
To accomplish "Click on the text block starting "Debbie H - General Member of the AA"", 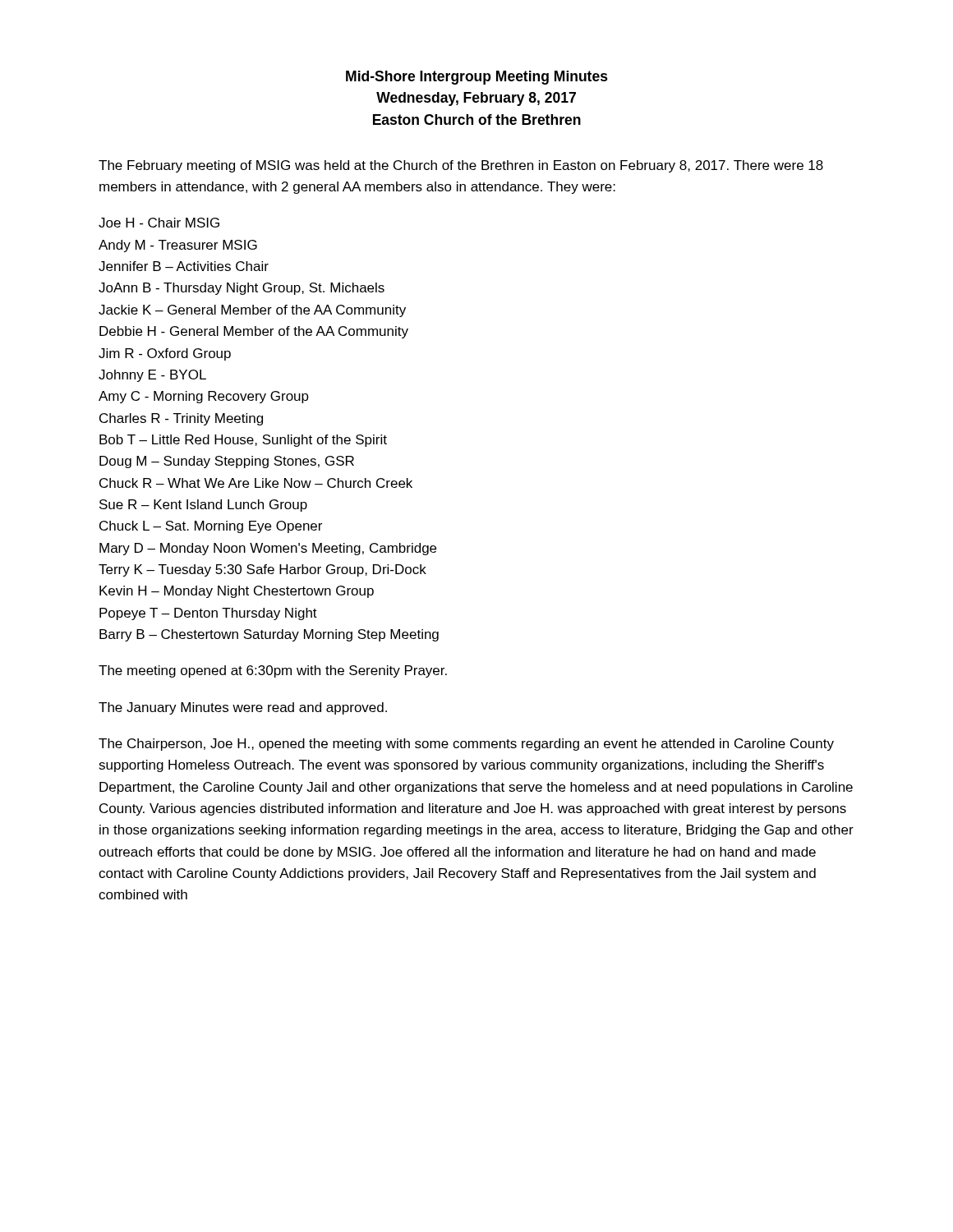I will (253, 332).
